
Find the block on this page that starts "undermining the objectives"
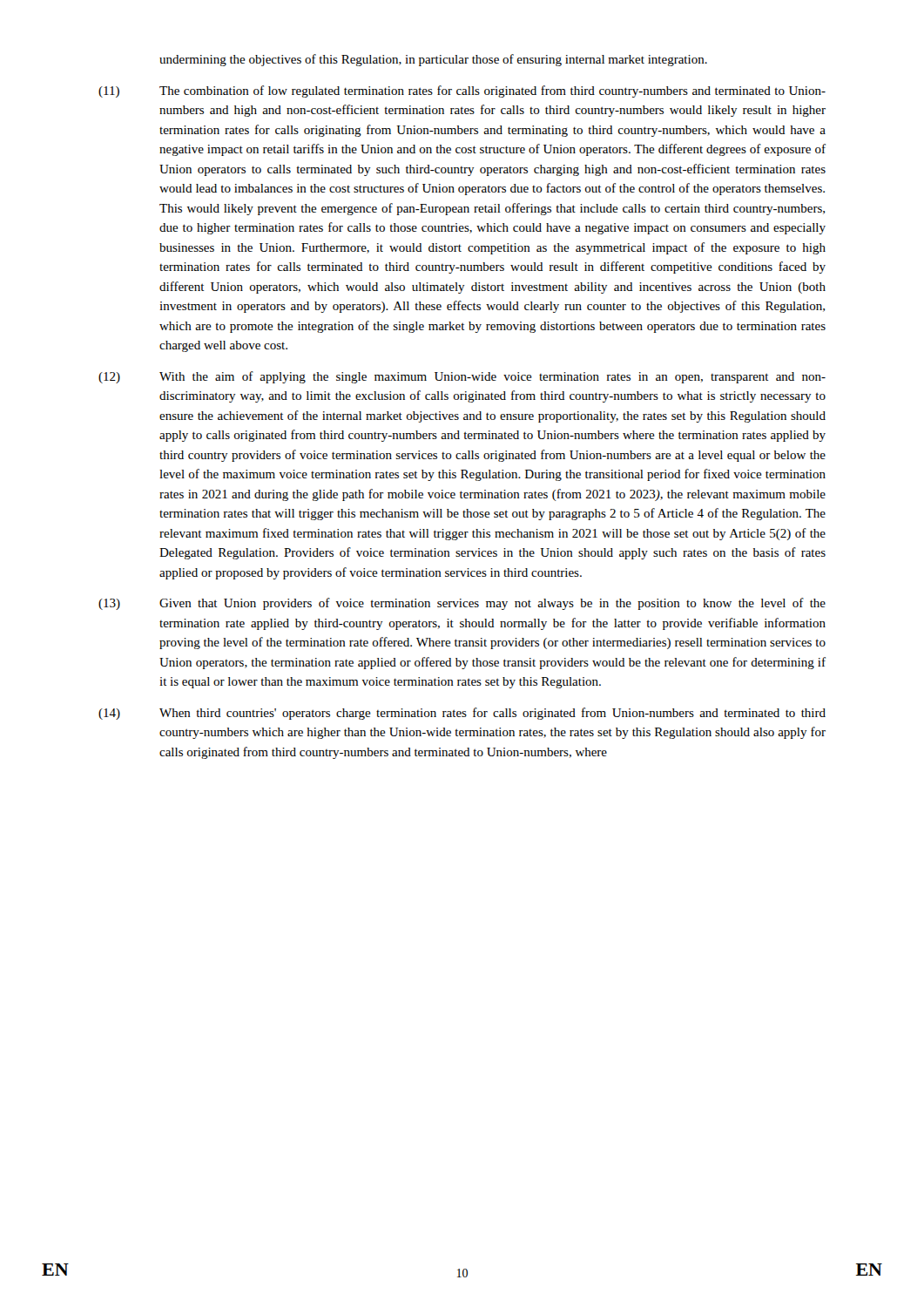point(433,59)
